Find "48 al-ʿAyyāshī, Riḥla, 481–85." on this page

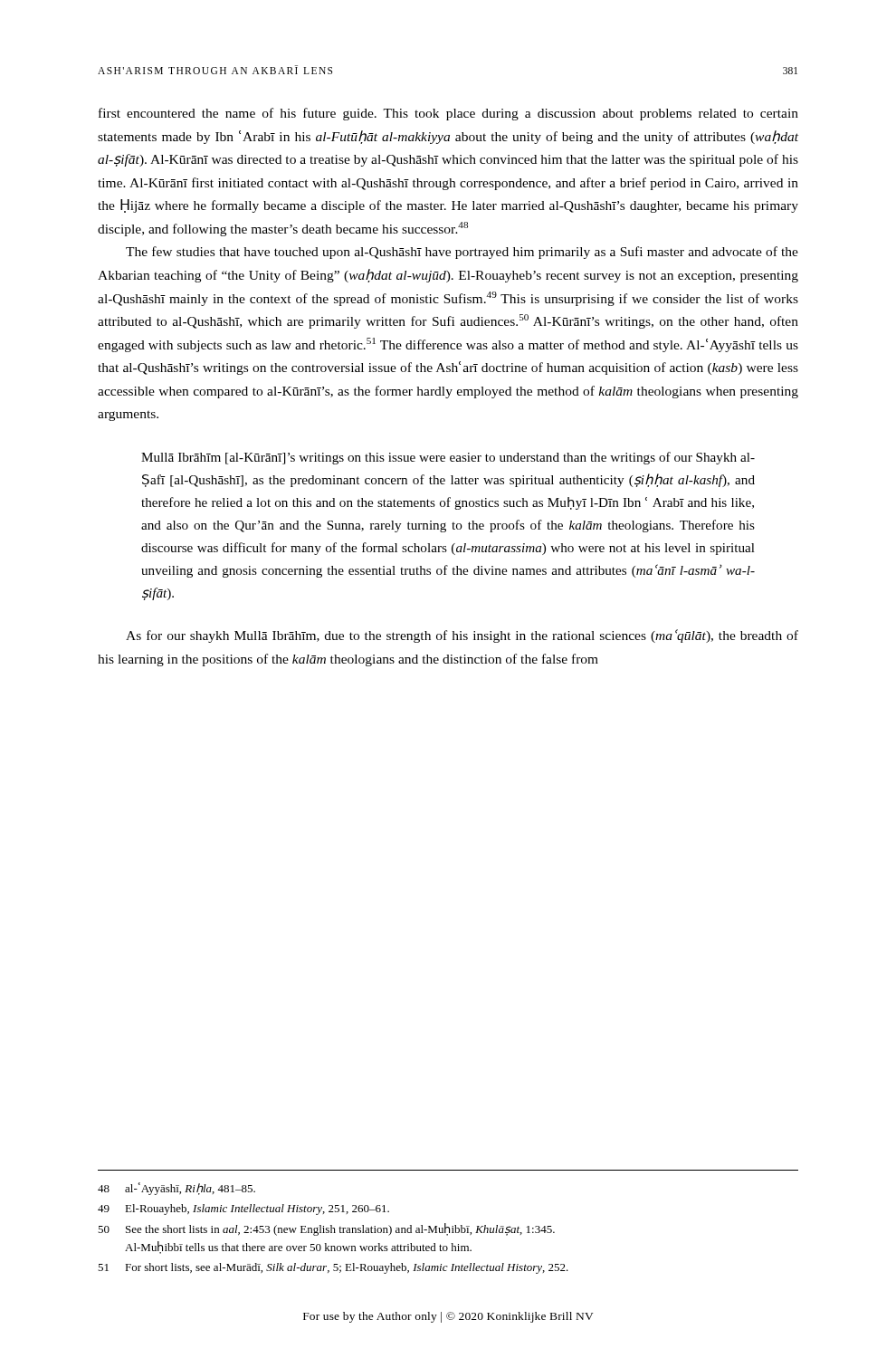pyautogui.click(x=177, y=1189)
